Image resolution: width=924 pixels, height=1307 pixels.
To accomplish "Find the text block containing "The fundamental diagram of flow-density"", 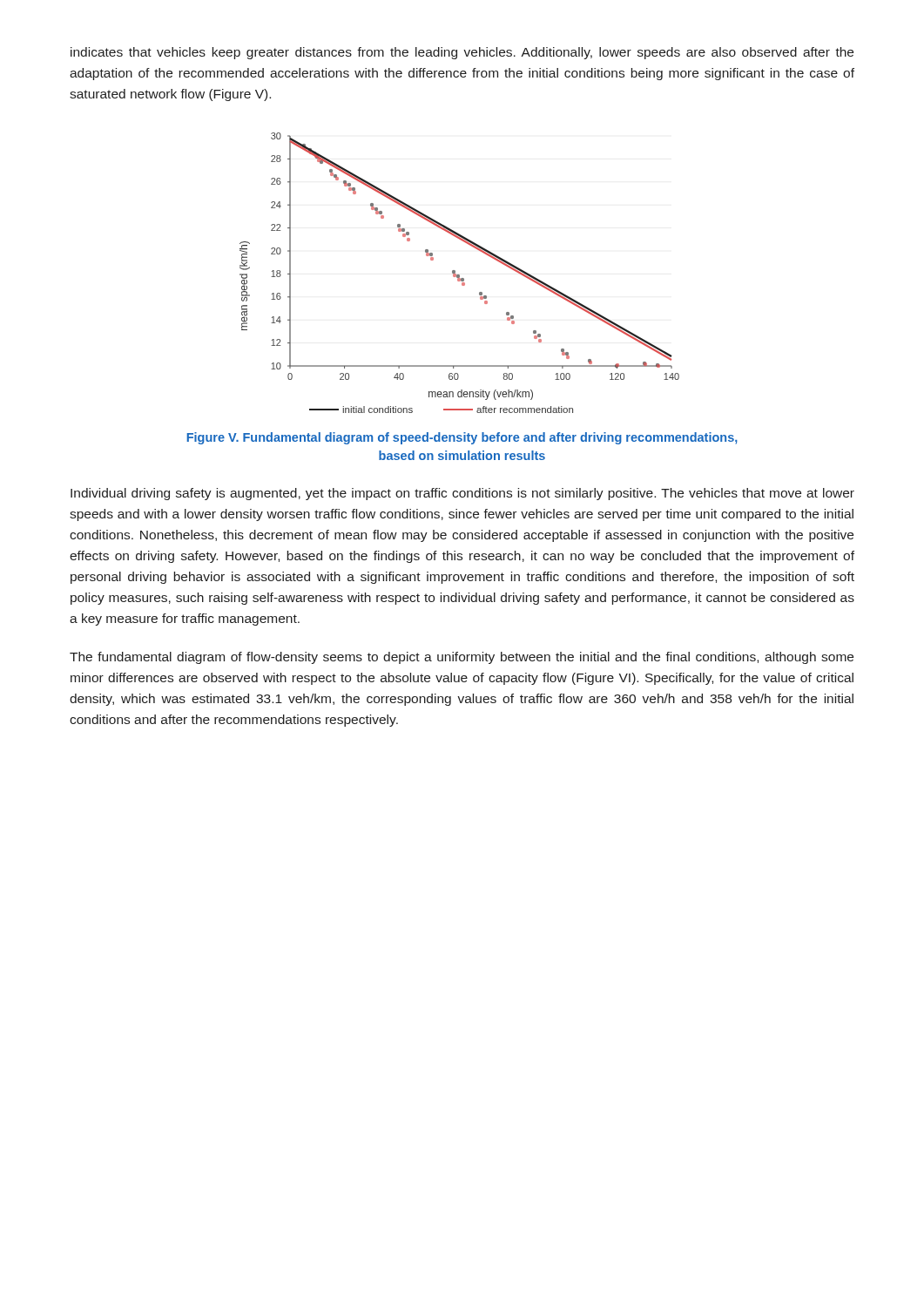I will [x=462, y=688].
